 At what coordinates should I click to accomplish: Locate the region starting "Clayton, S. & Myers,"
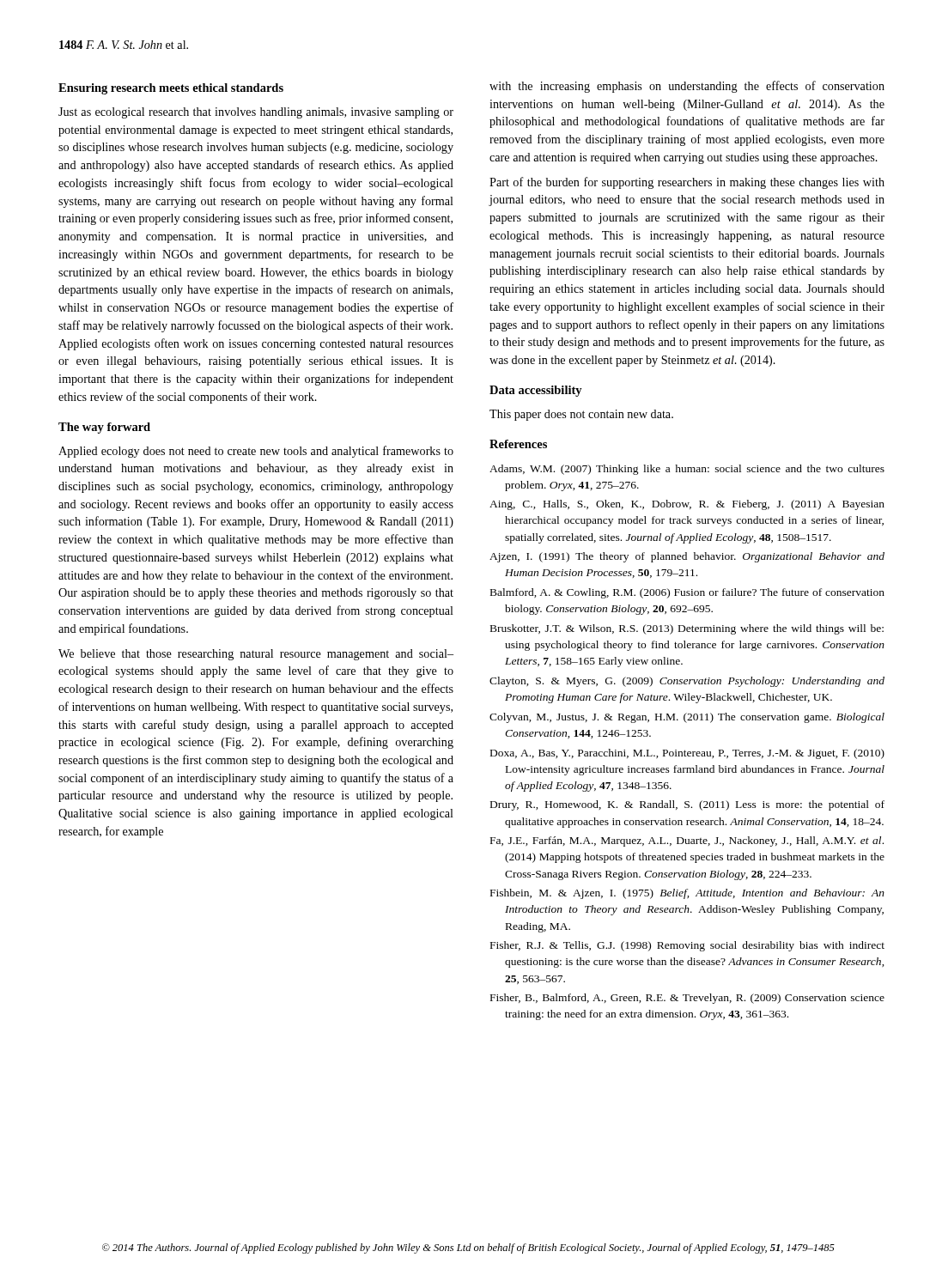687,689
